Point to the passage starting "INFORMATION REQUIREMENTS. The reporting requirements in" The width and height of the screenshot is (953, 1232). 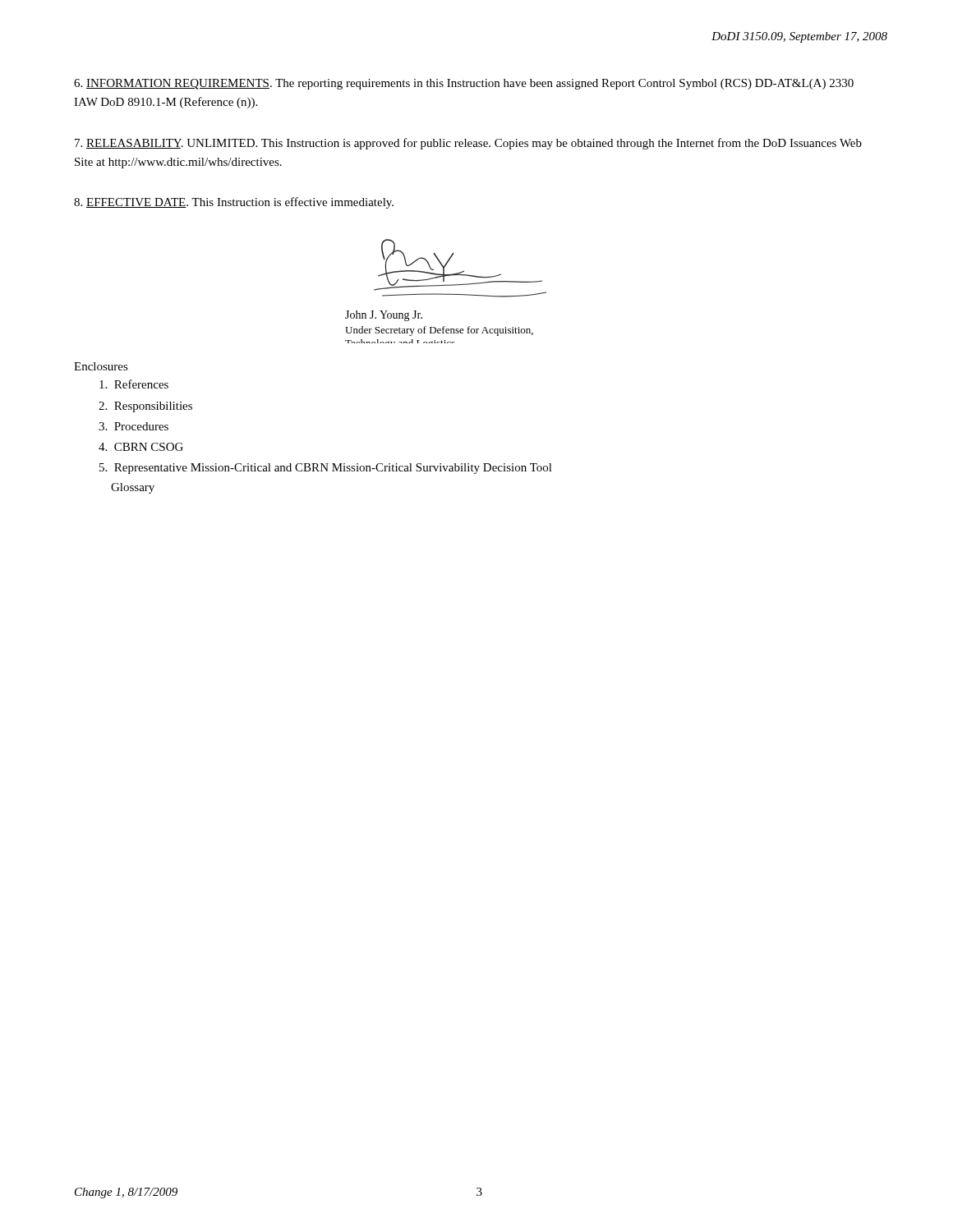(464, 93)
